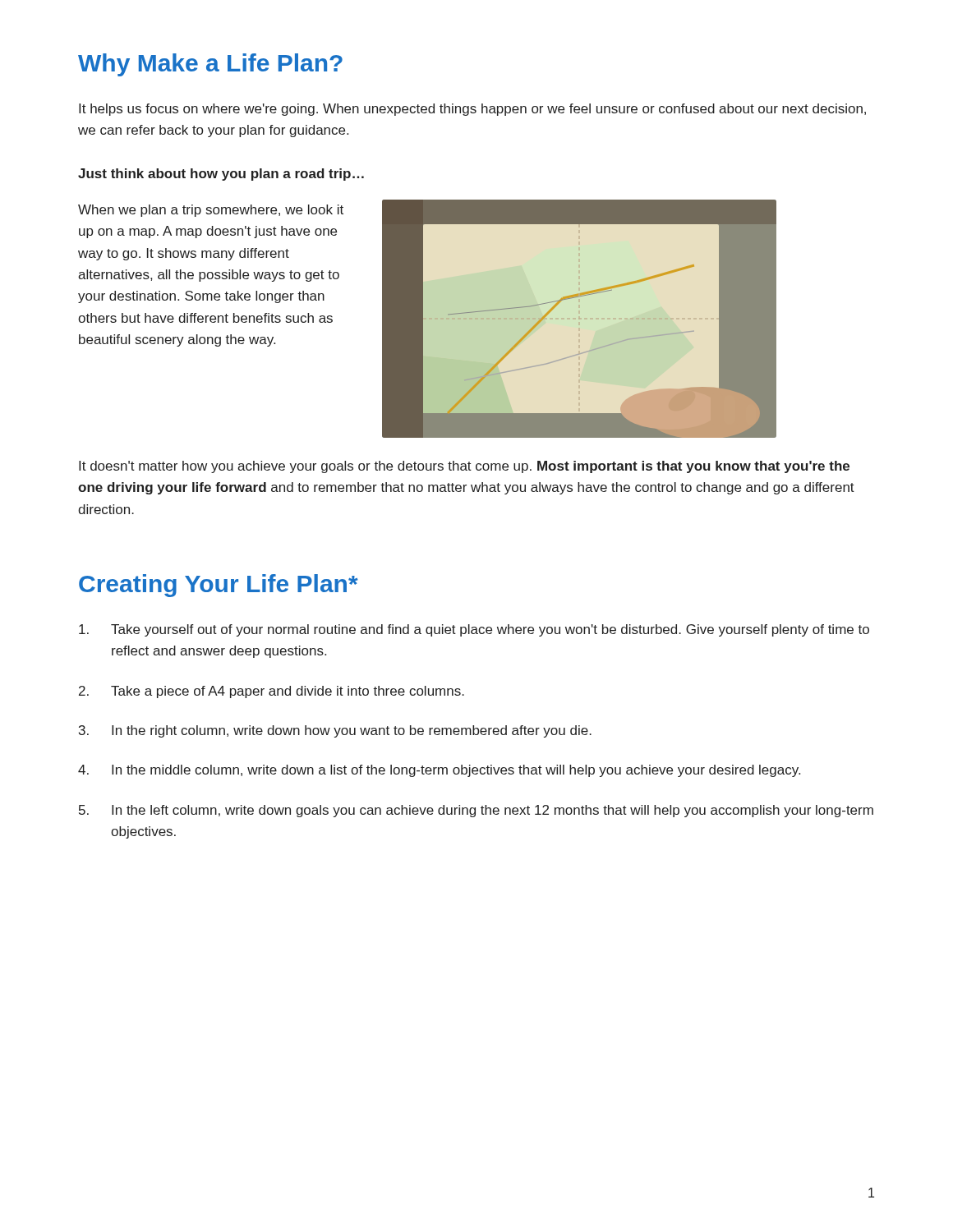Find the photo
This screenshot has width=953, height=1232.
tap(629, 319)
